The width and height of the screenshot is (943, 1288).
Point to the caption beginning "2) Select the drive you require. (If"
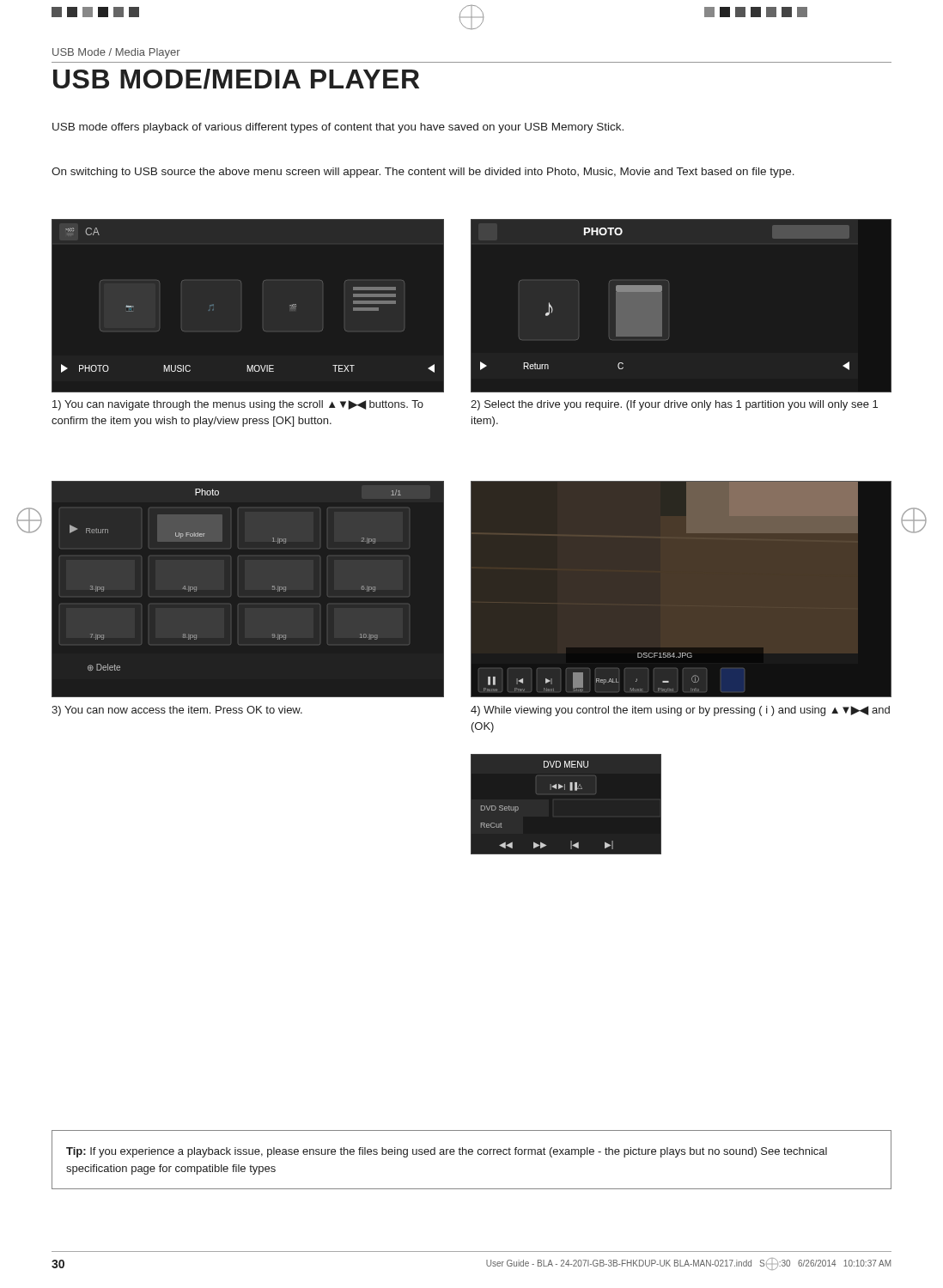(x=681, y=413)
